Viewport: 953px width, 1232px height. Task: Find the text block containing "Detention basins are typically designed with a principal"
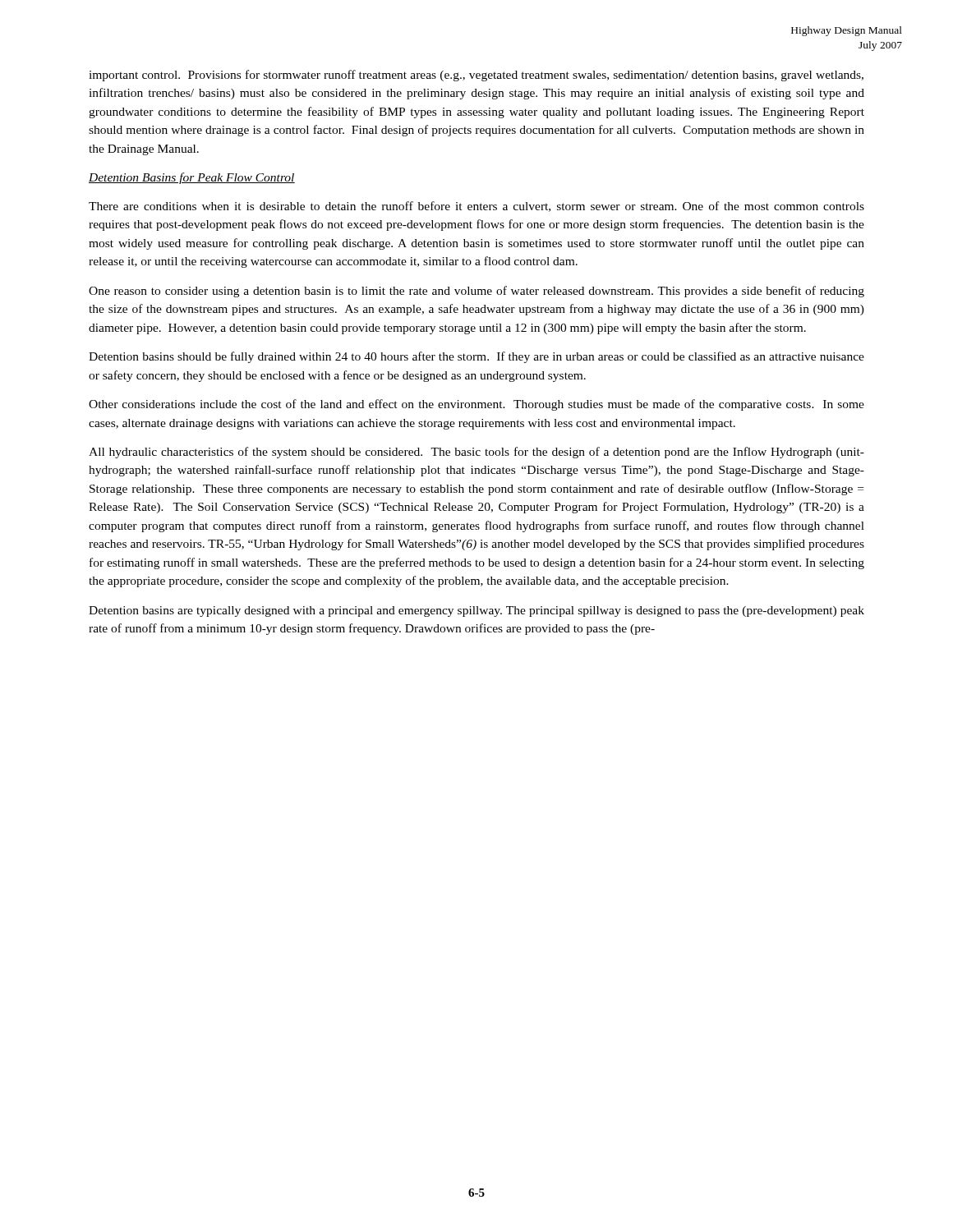476,619
